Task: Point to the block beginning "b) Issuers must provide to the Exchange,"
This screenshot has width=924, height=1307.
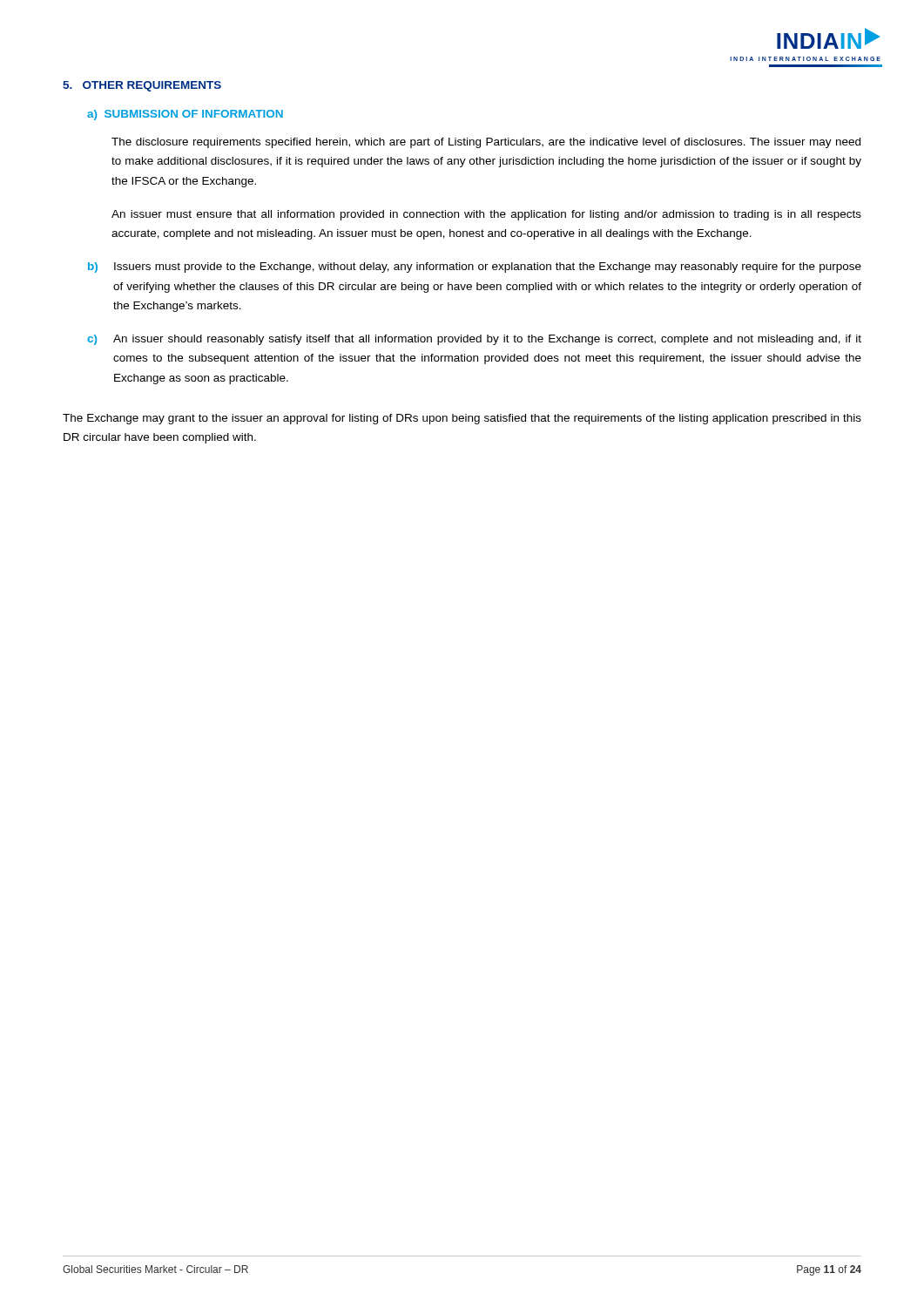Action: pos(474,286)
